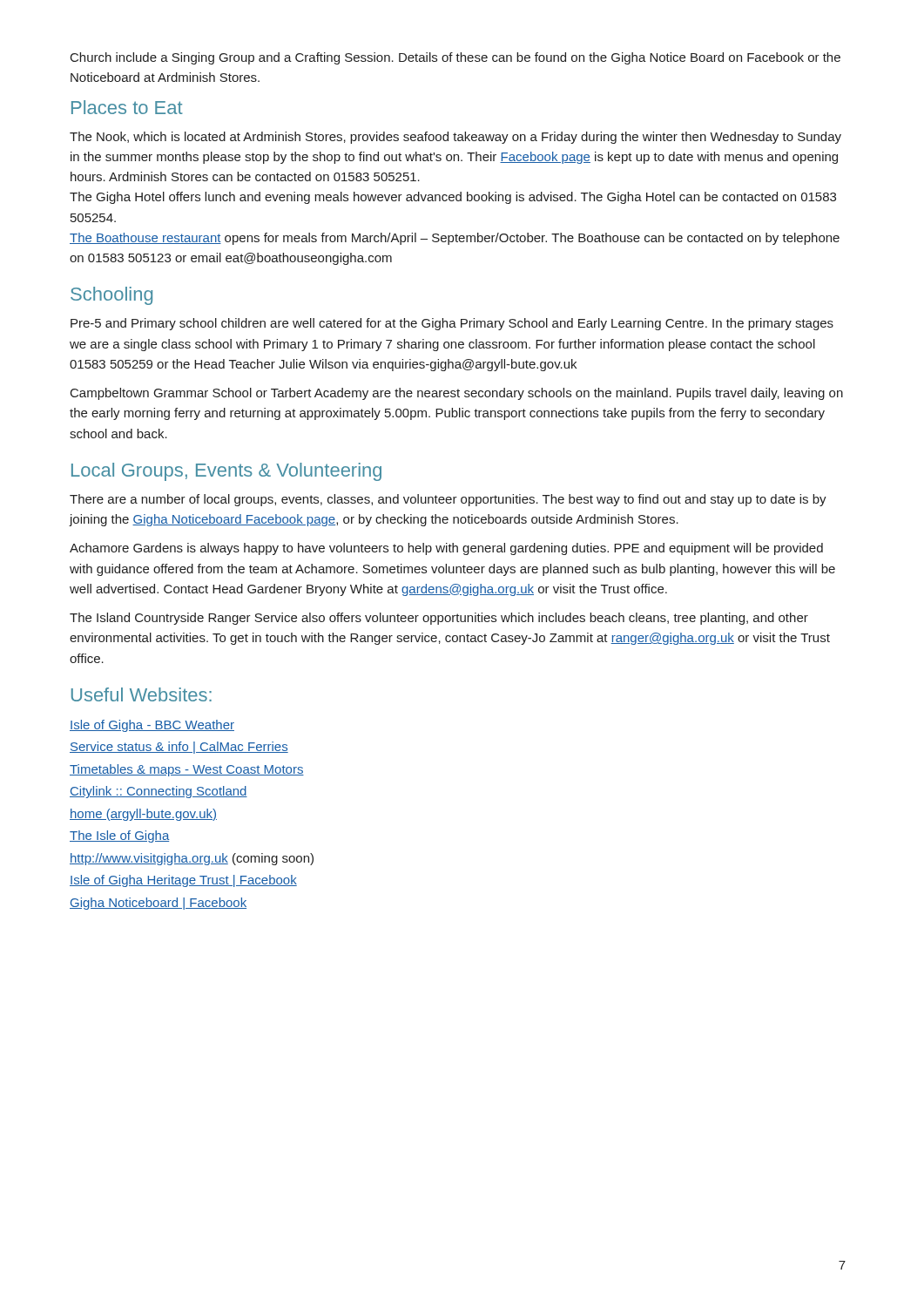
Task: Locate the section header that opens with "Local Groups, Events"
Action: click(x=226, y=470)
